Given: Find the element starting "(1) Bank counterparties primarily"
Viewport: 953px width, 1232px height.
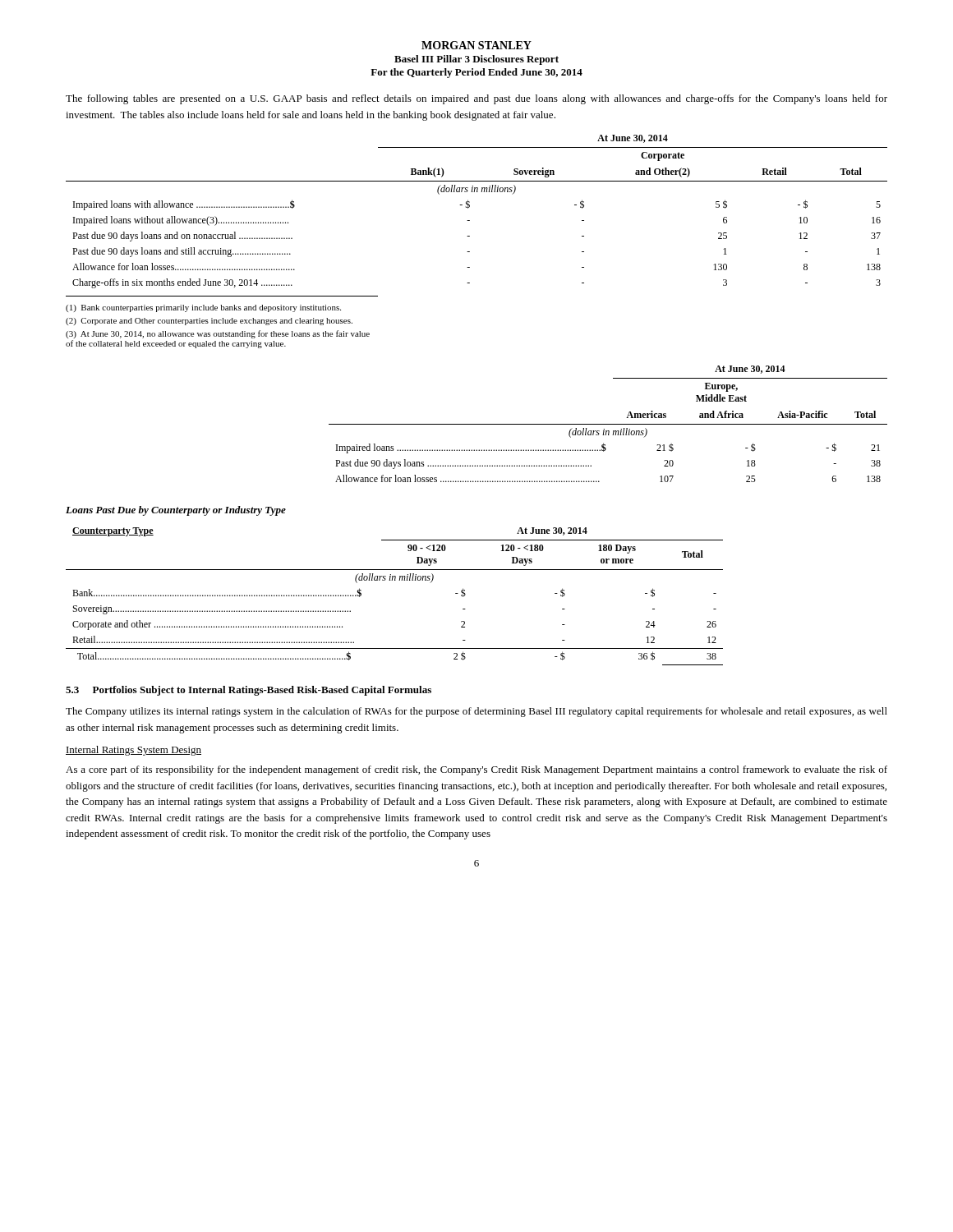Looking at the screenshot, I should click(x=222, y=325).
